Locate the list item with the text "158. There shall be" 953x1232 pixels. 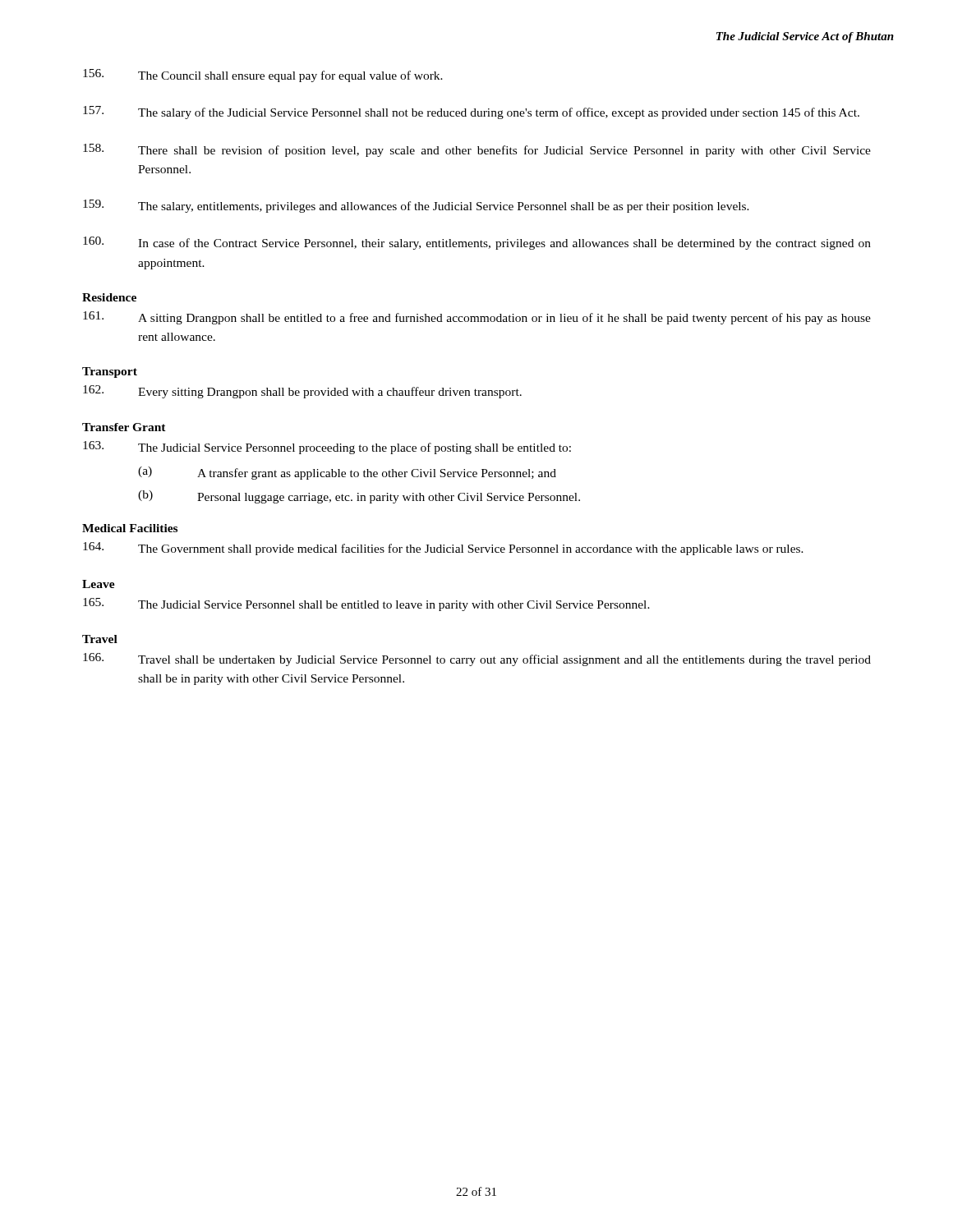(476, 159)
